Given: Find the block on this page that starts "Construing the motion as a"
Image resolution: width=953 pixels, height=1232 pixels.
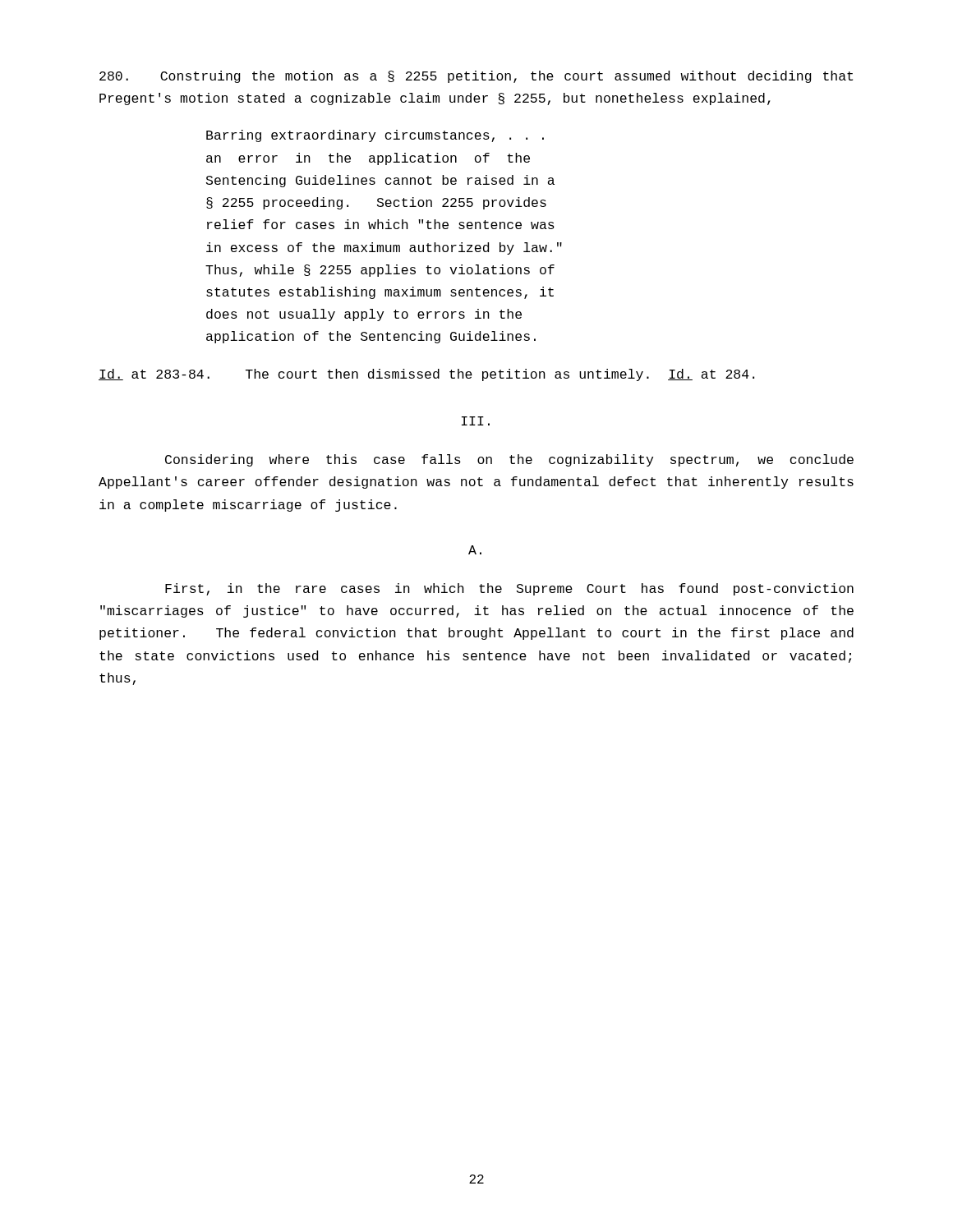Looking at the screenshot, I should coord(476,88).
